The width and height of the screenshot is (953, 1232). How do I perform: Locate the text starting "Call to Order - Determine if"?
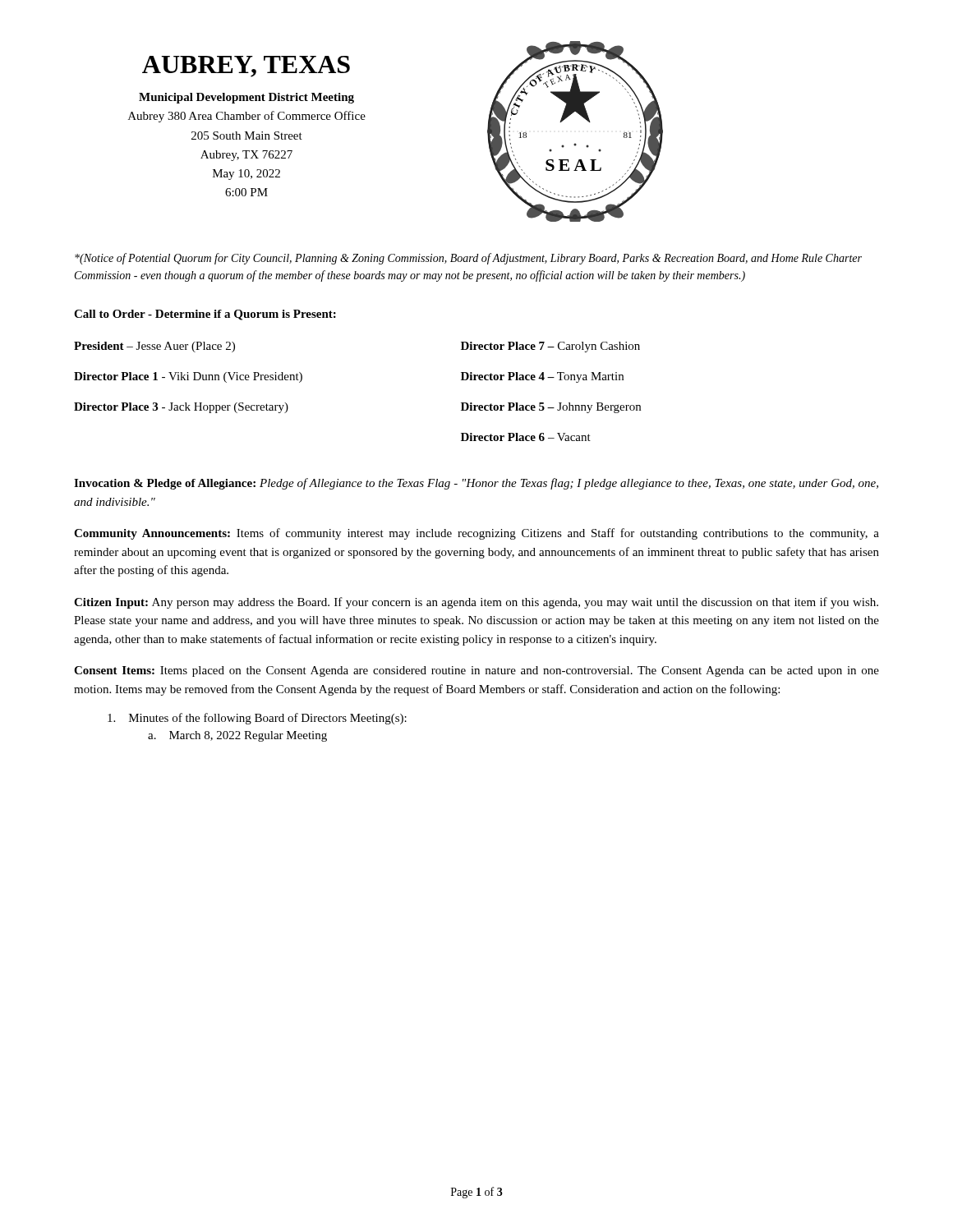click(x=205, y=314)
